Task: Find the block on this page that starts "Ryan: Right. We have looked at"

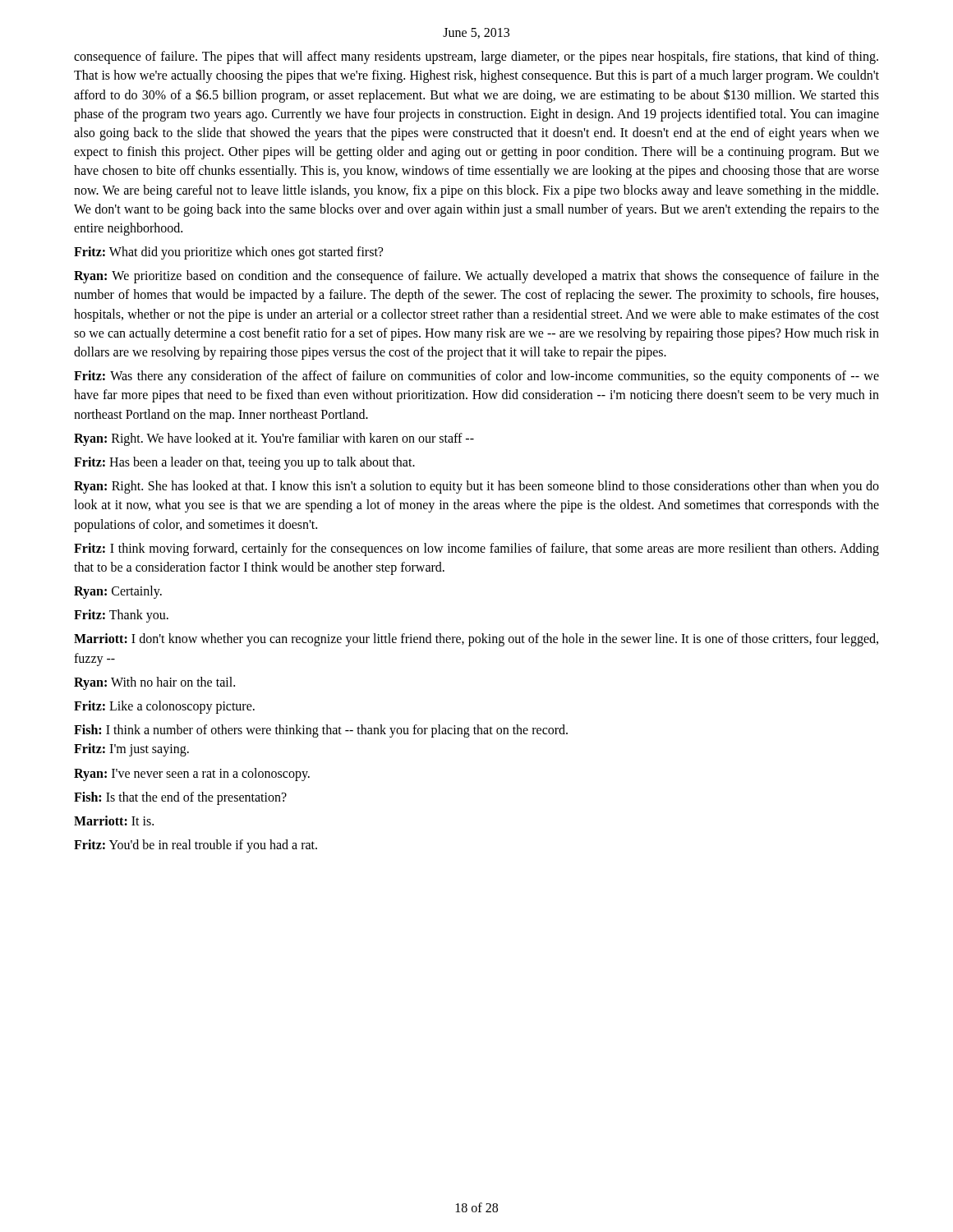Action: click(274, 438)
